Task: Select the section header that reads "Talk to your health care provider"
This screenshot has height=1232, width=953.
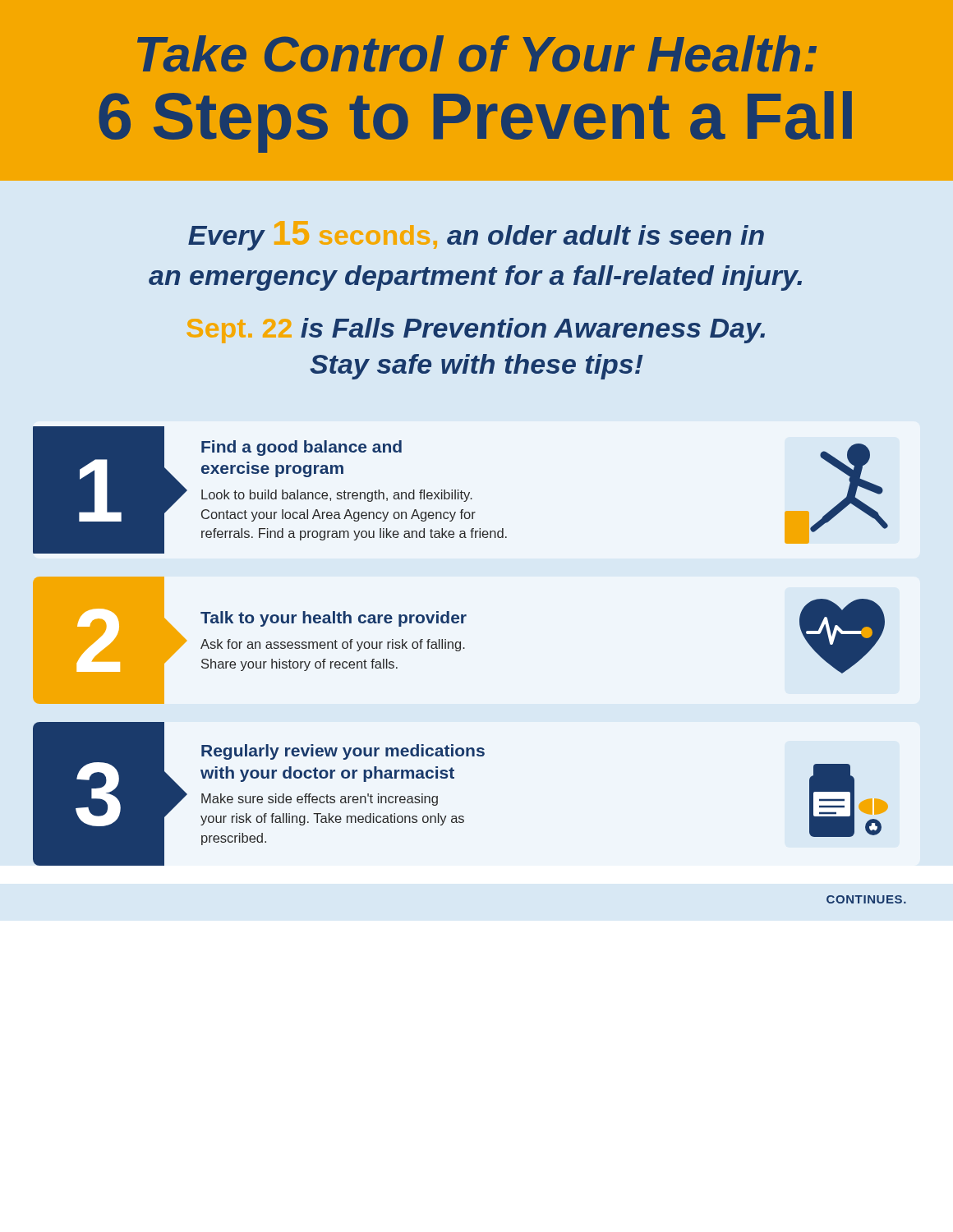Action: (334, 618)
